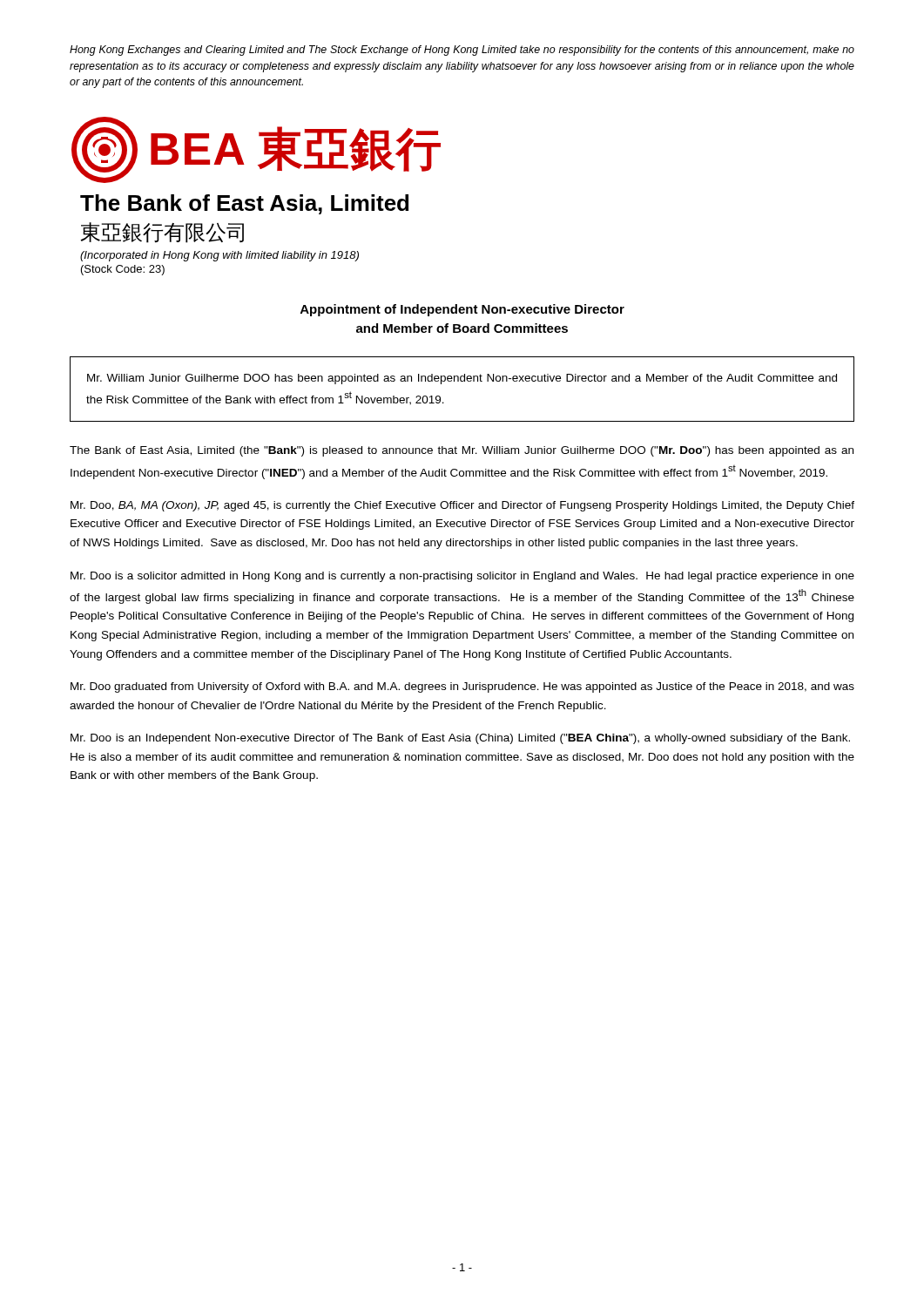Locate the text block containing "Mr. Doo is a solicitor admitted in Hong"
924x1307 pixels.
coord(462,614)
